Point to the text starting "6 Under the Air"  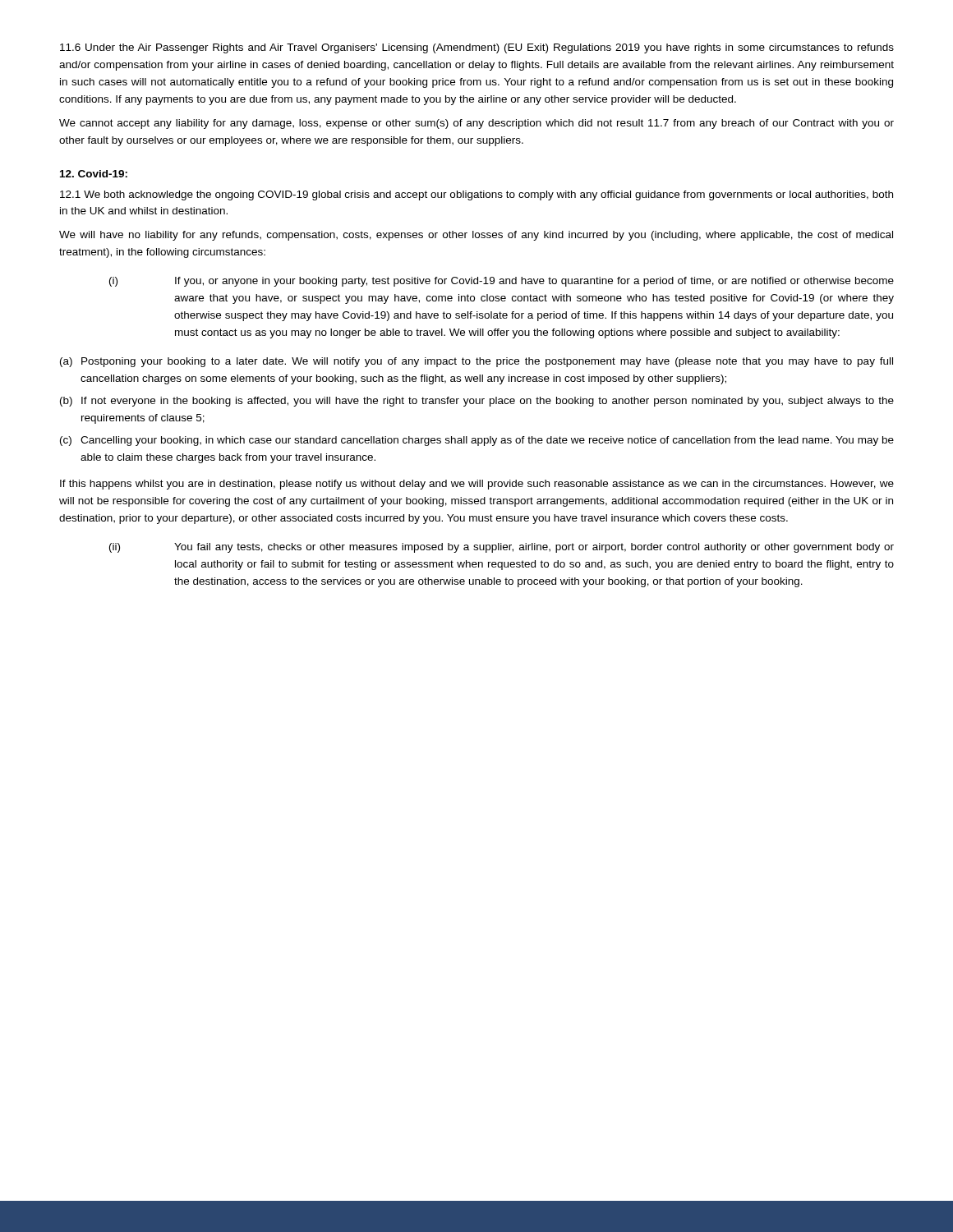click(x=476, y=74)
